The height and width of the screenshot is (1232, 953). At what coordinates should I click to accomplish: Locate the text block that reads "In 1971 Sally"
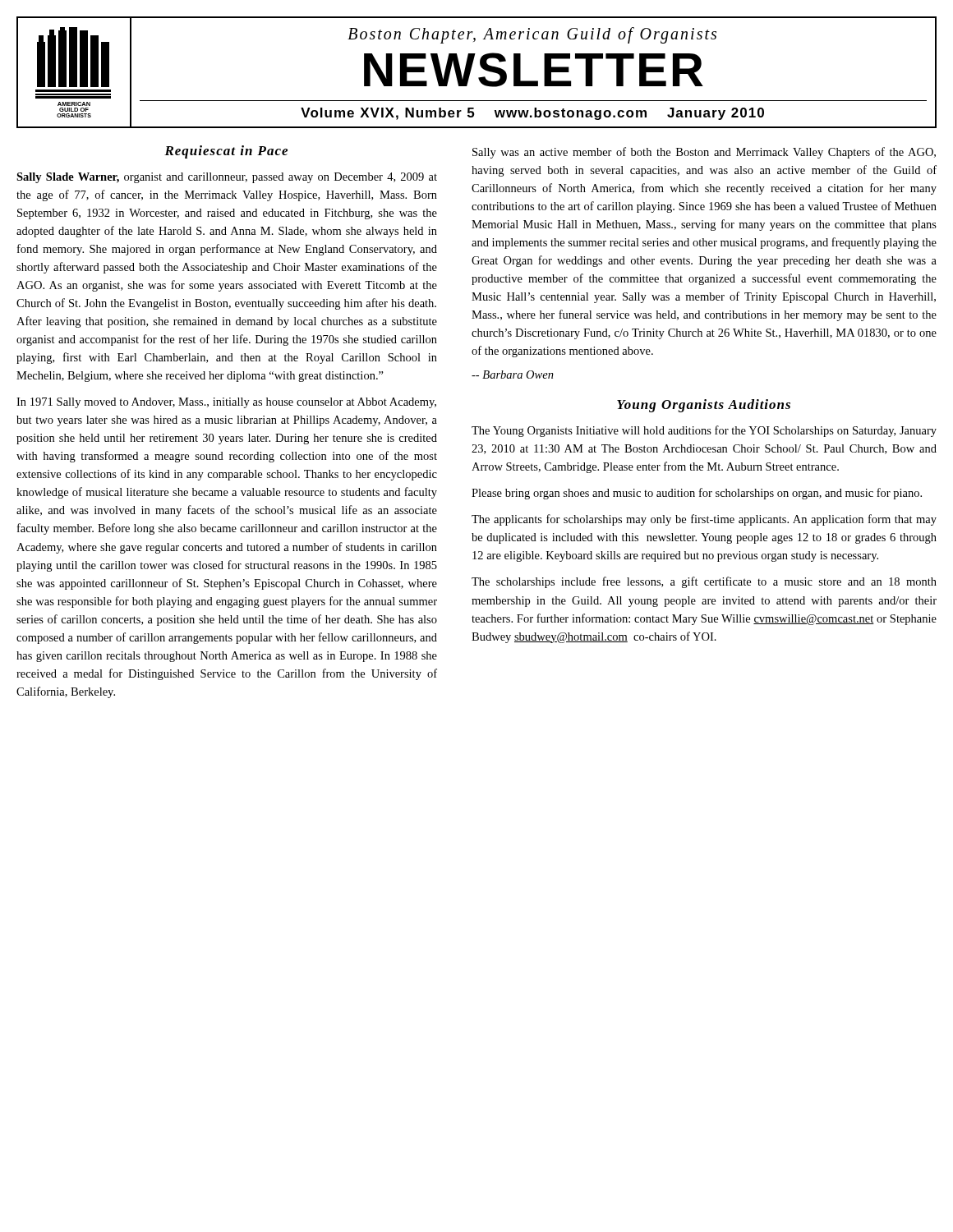(227, 547)
